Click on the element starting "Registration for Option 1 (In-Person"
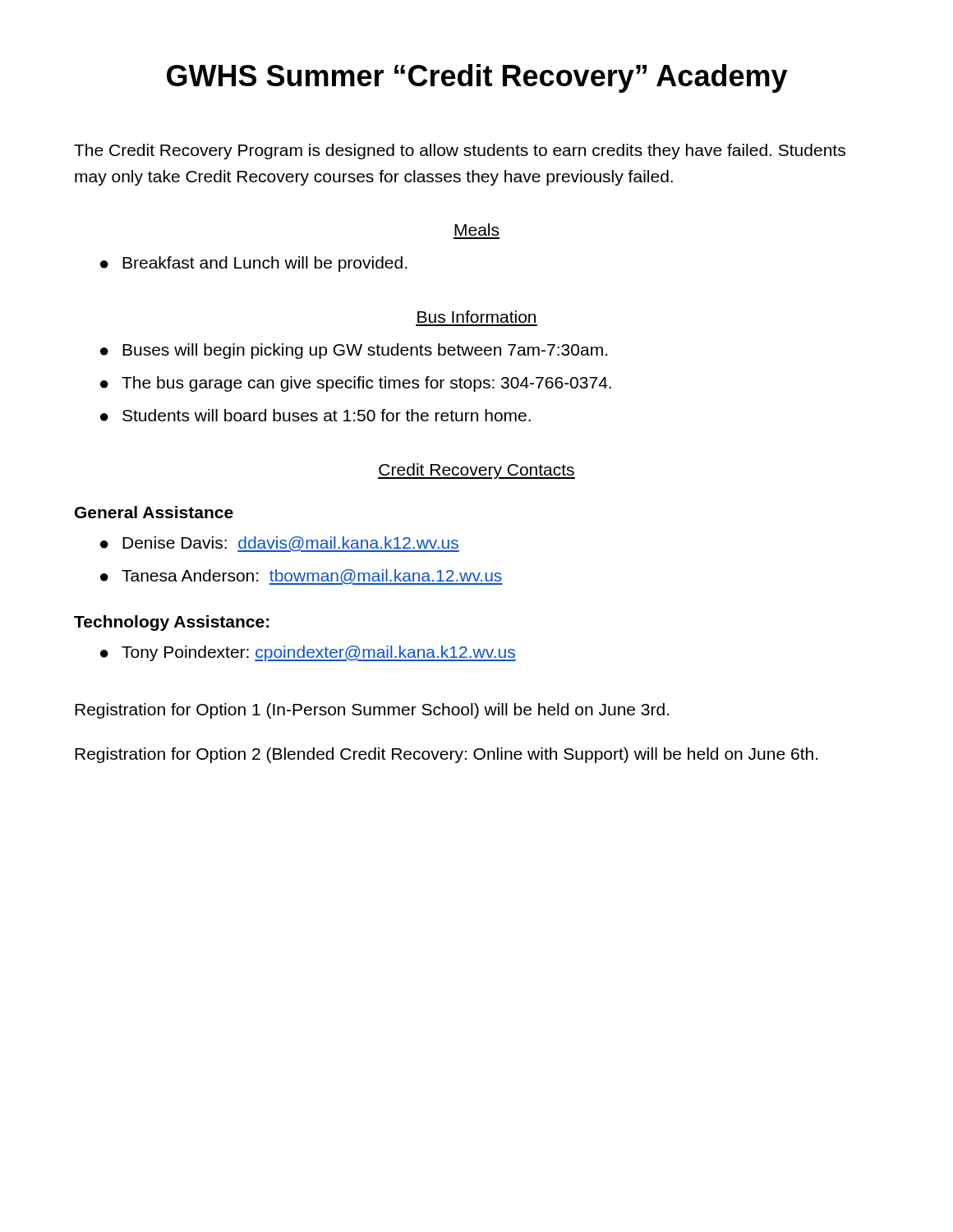Viewport: 953px width, 1232px height. click(372, 709)
